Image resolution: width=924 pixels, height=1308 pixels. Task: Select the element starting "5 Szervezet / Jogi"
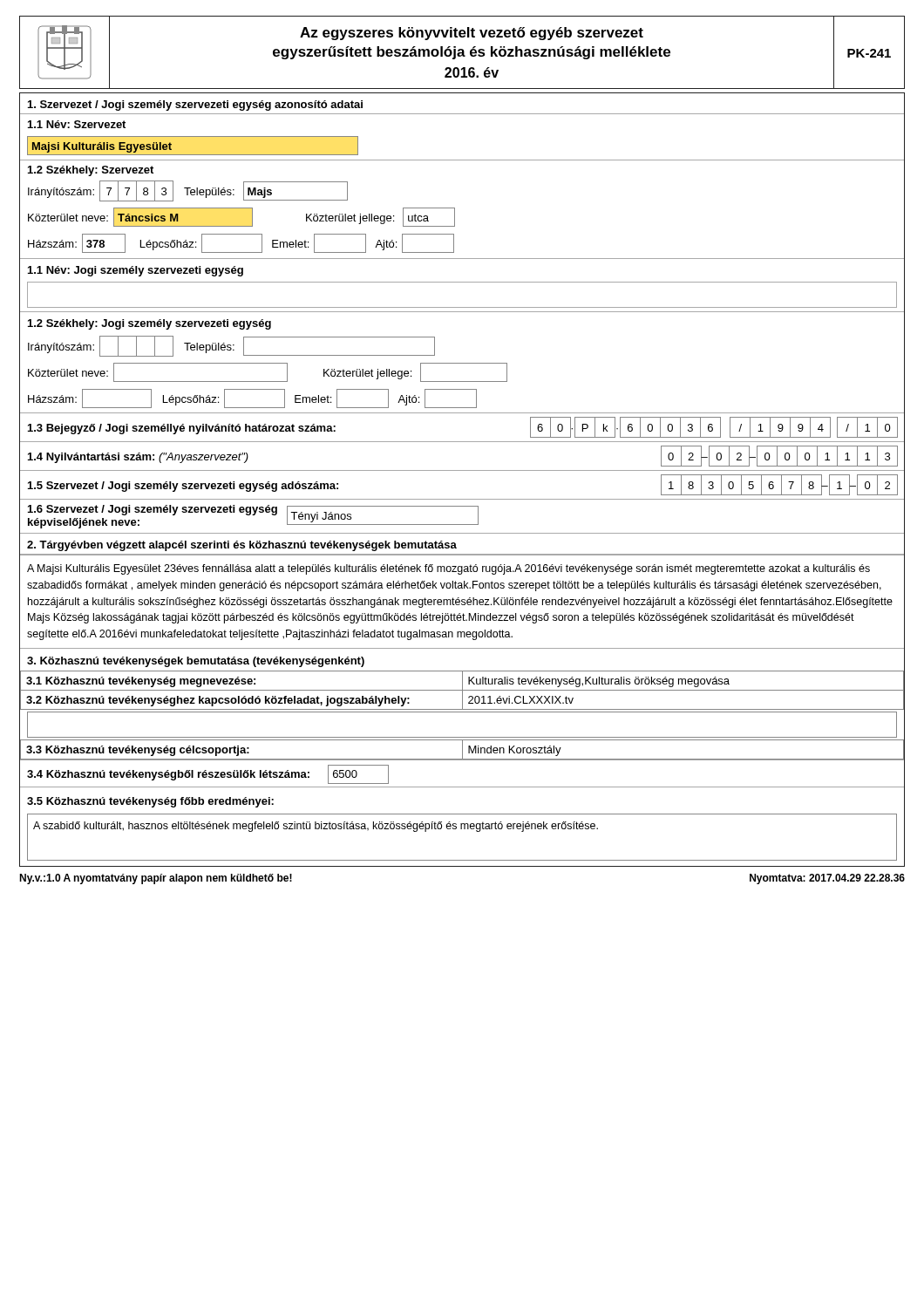(x=176, y=485)
